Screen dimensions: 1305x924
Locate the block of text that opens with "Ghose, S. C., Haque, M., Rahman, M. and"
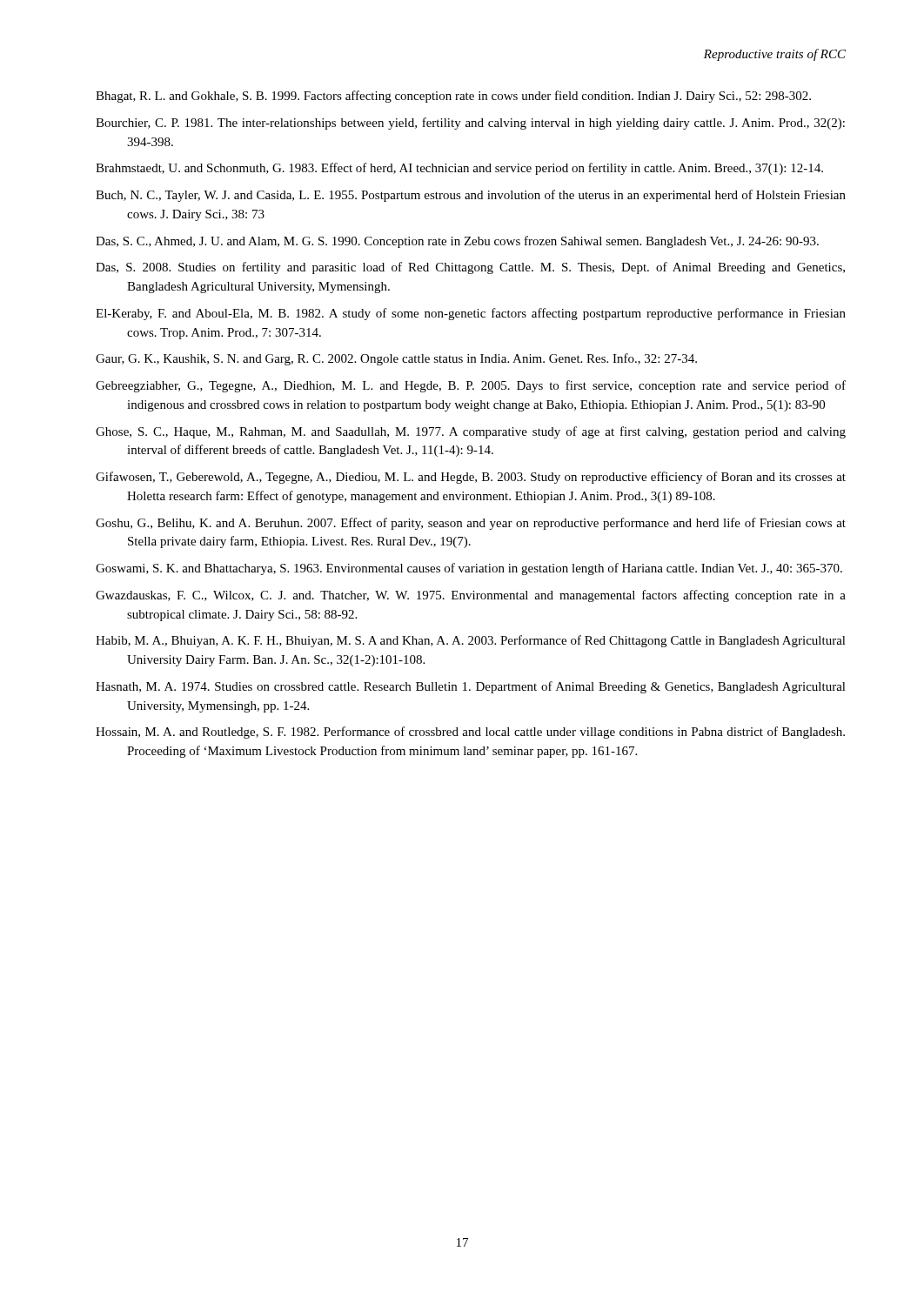[x=471, y=441]
